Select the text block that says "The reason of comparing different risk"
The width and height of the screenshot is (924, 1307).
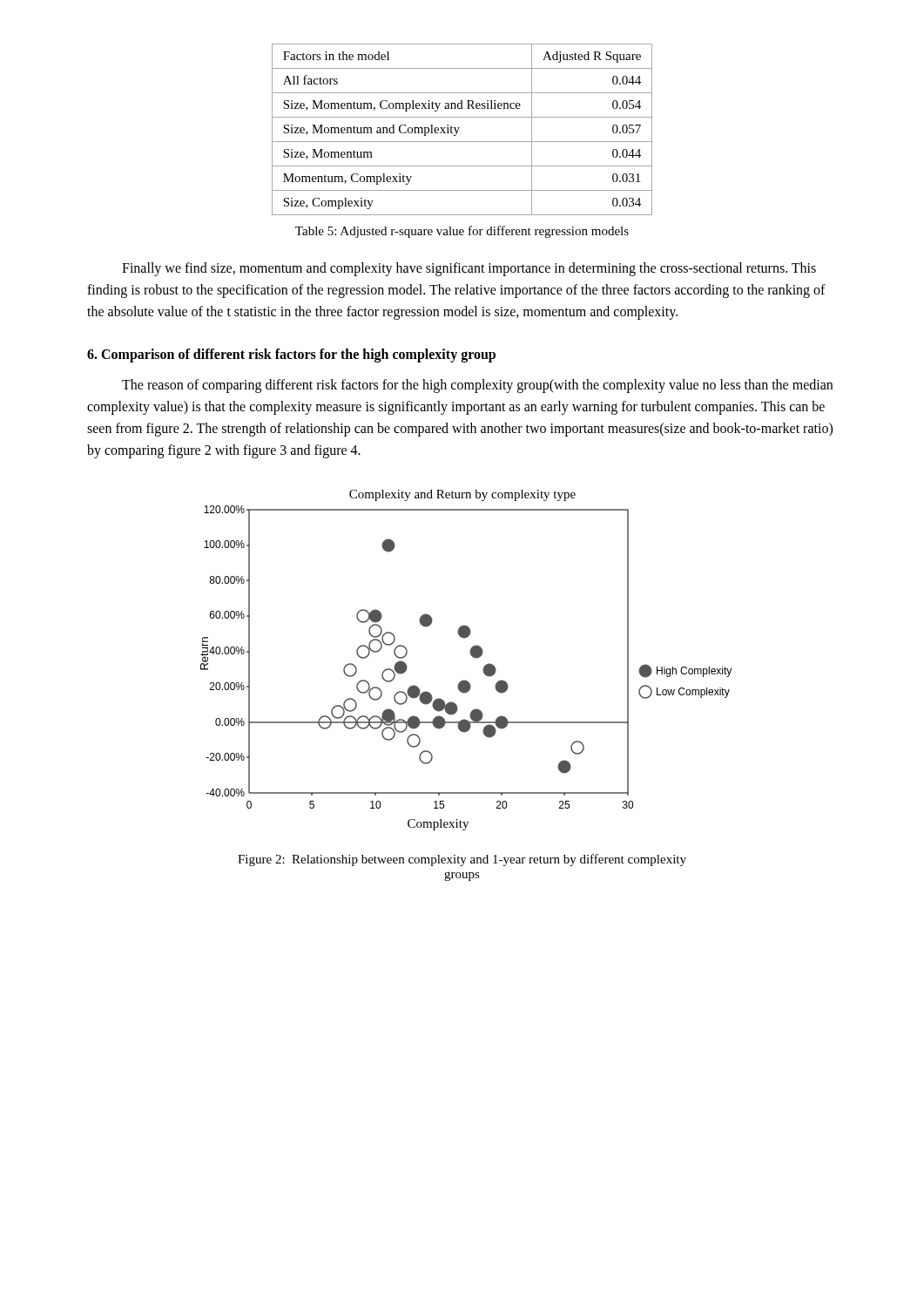tap(460, 417)
